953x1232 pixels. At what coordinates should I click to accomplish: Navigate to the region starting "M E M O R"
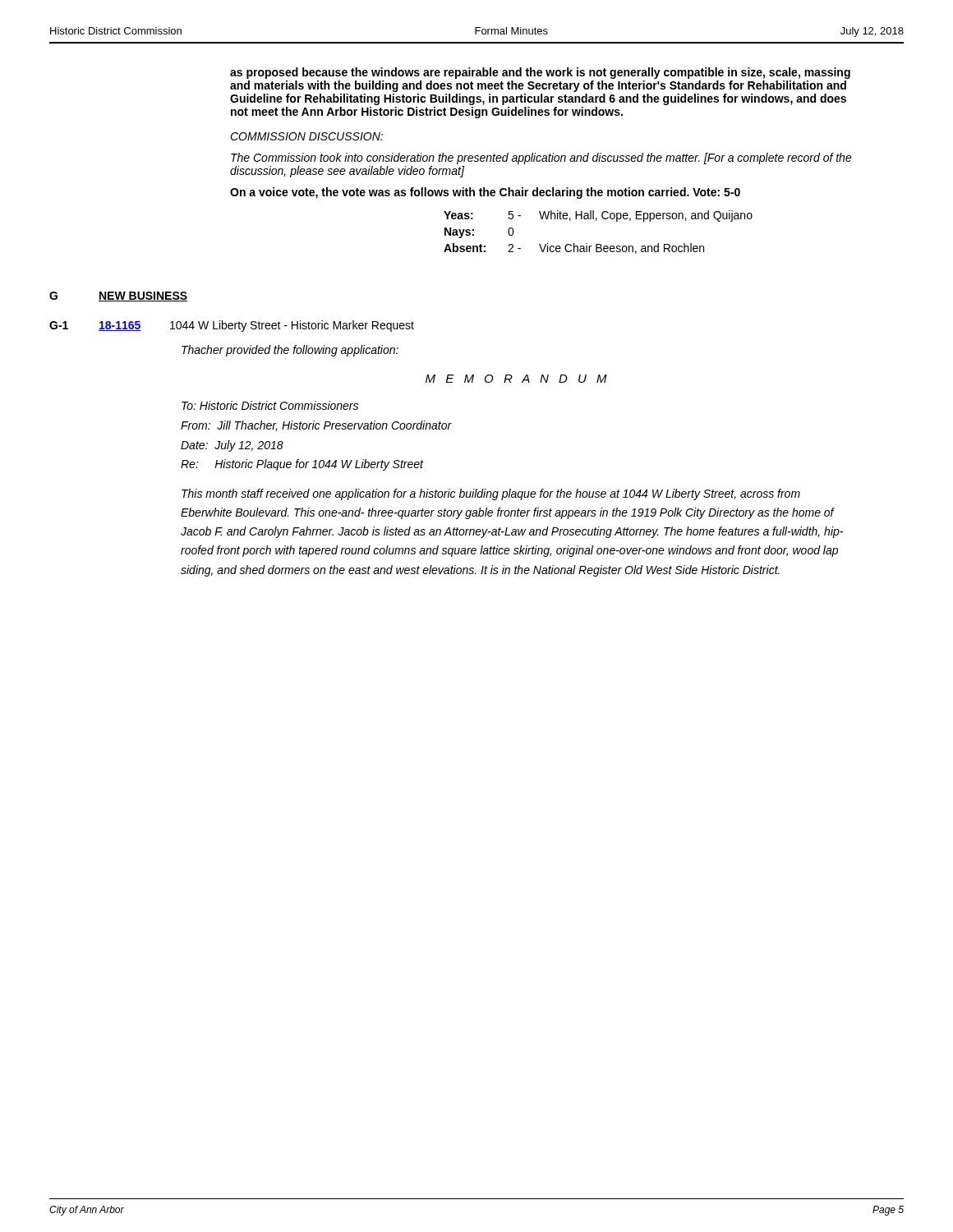[x=518, y=378]
